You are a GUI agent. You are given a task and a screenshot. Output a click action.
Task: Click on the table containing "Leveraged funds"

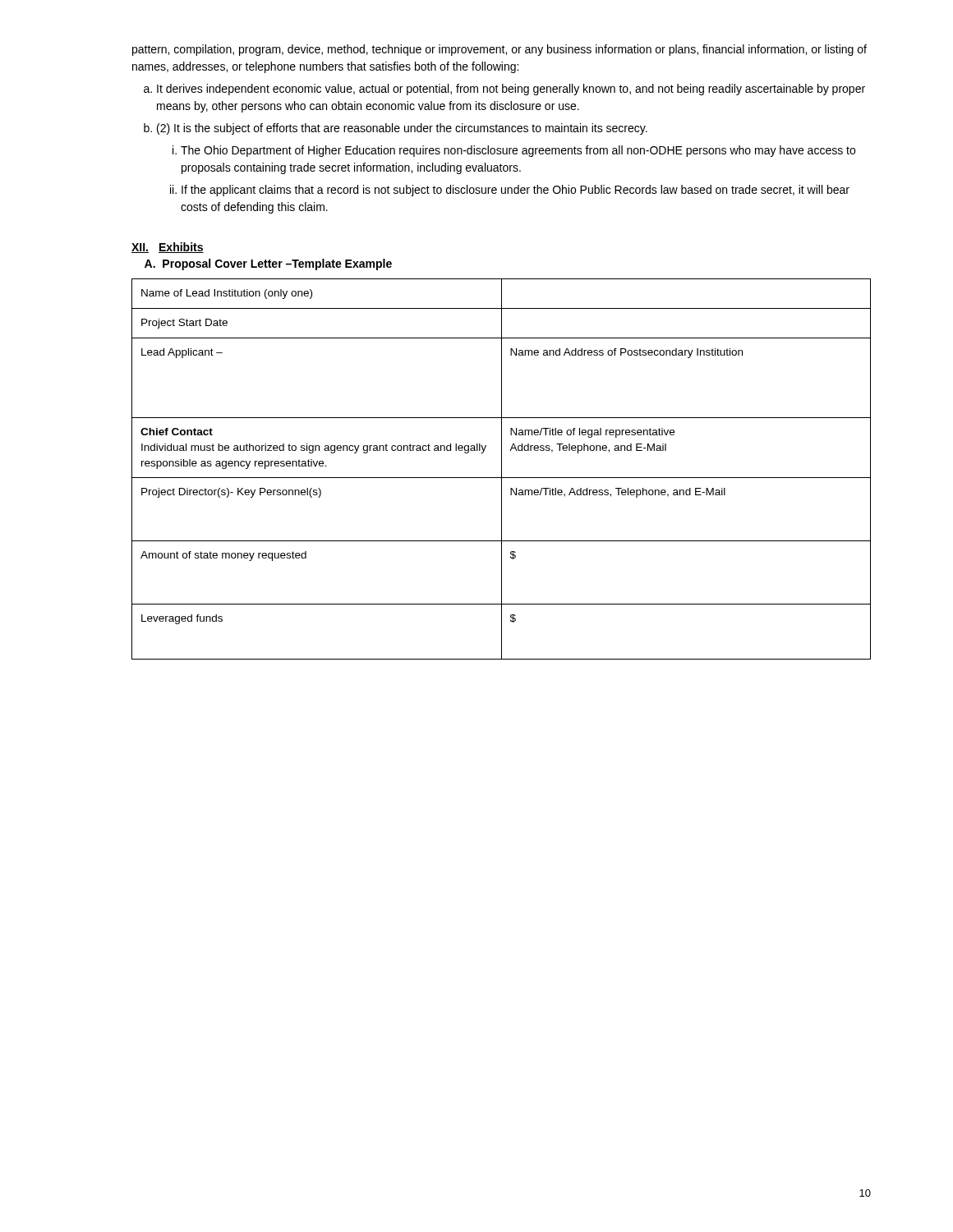(501, 469)
